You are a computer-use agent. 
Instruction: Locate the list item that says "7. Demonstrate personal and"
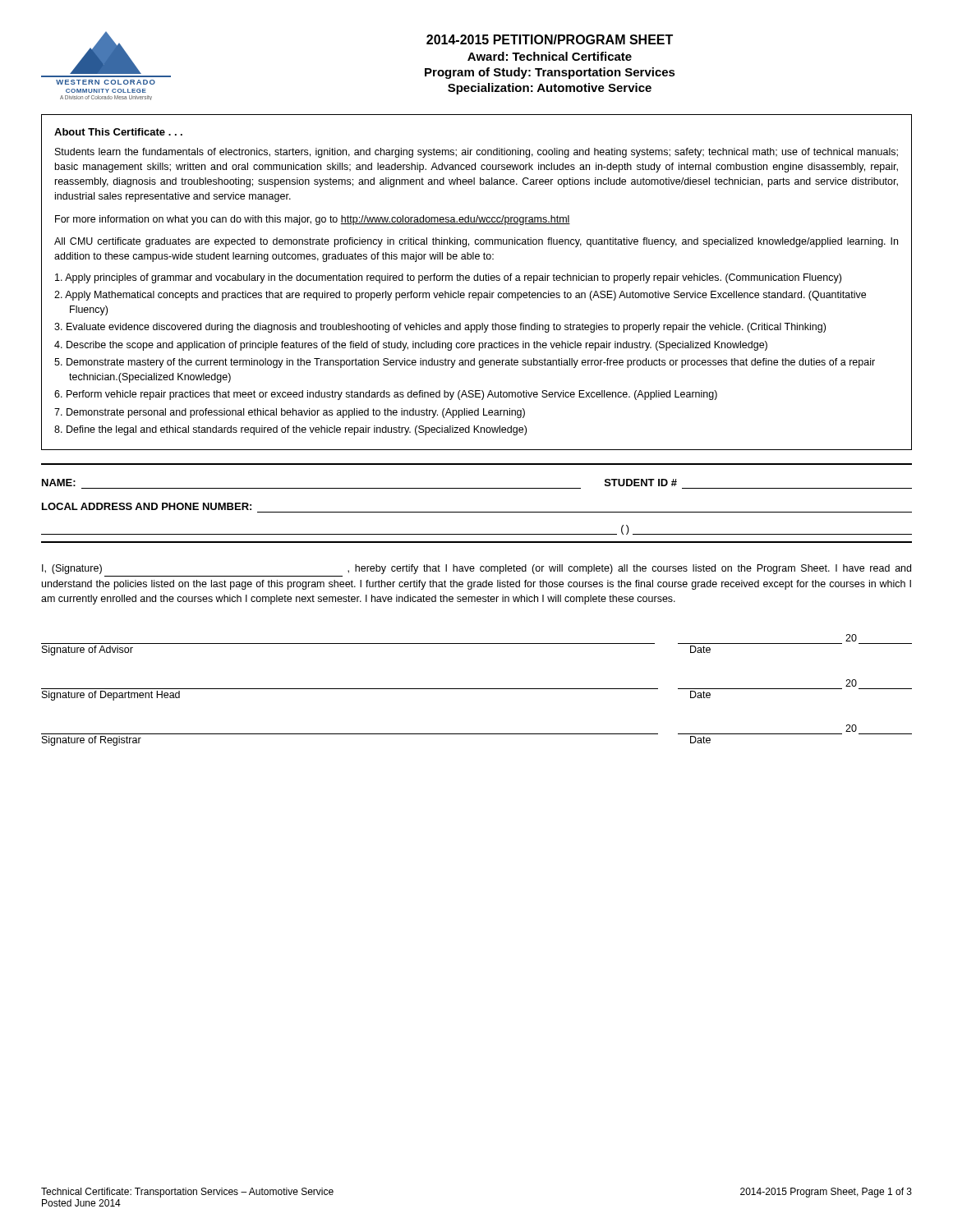[x=297, y=412]
